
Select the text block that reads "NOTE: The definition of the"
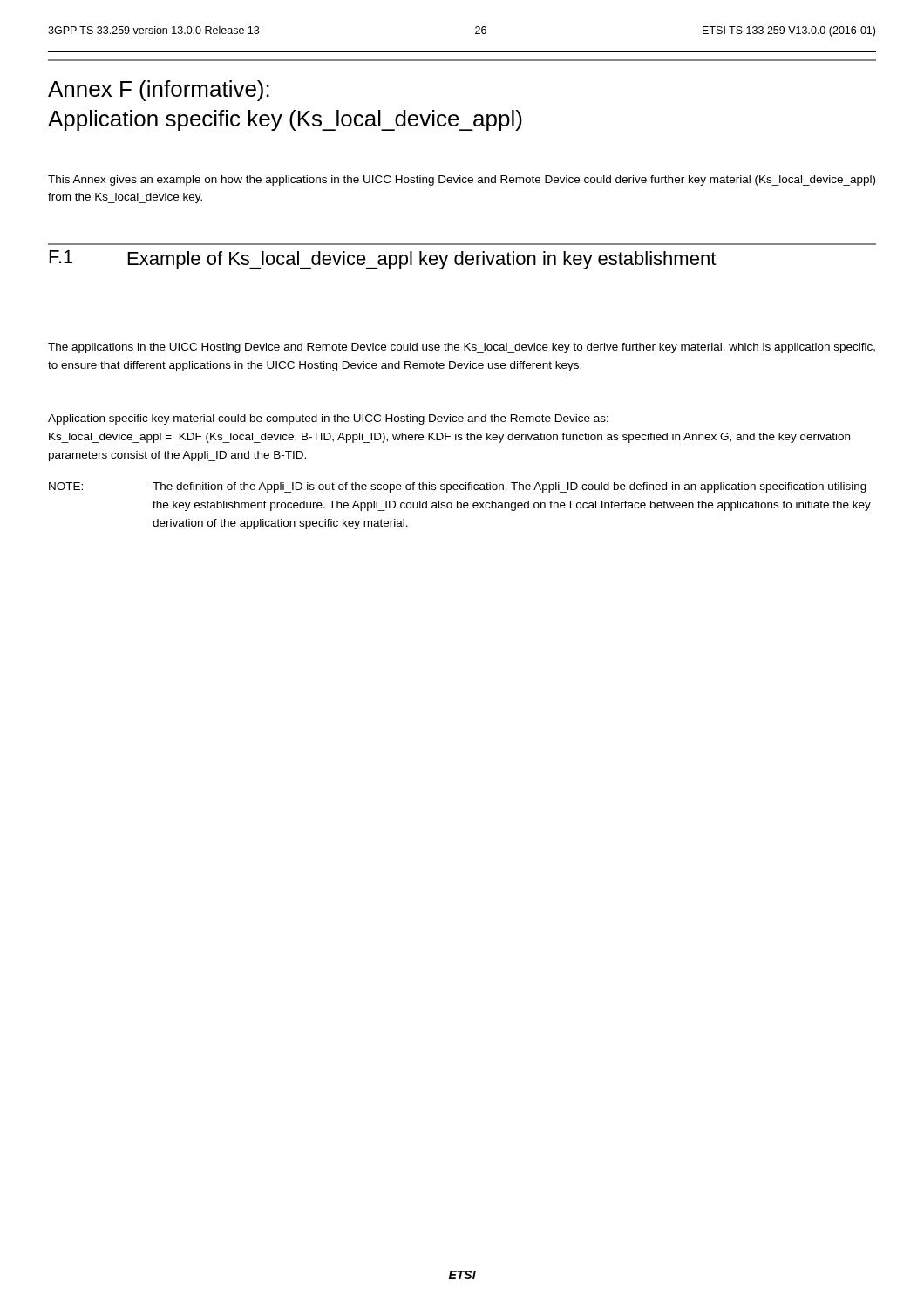click(462, 505)
